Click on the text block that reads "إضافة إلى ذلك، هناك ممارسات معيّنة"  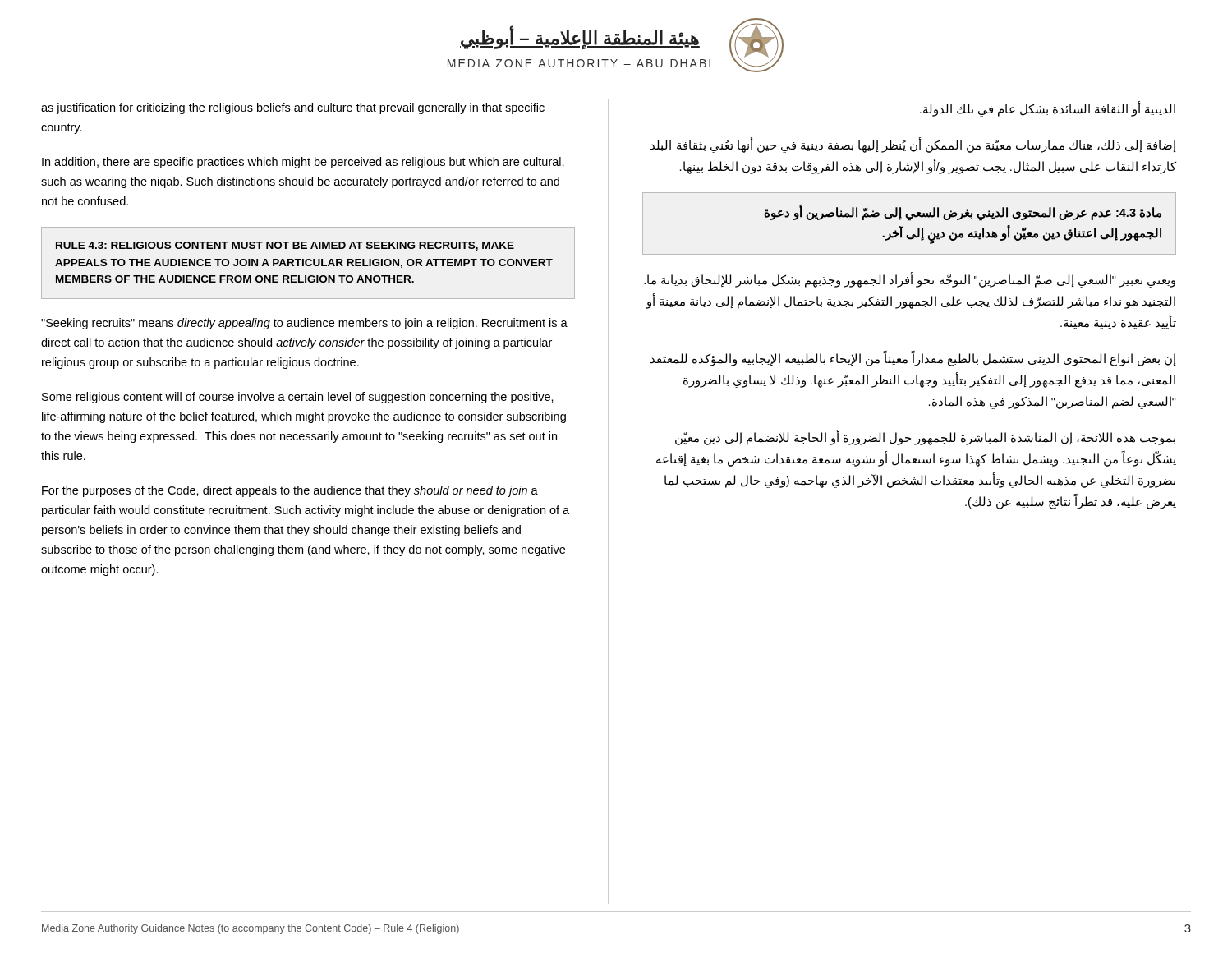pos(913,156)
